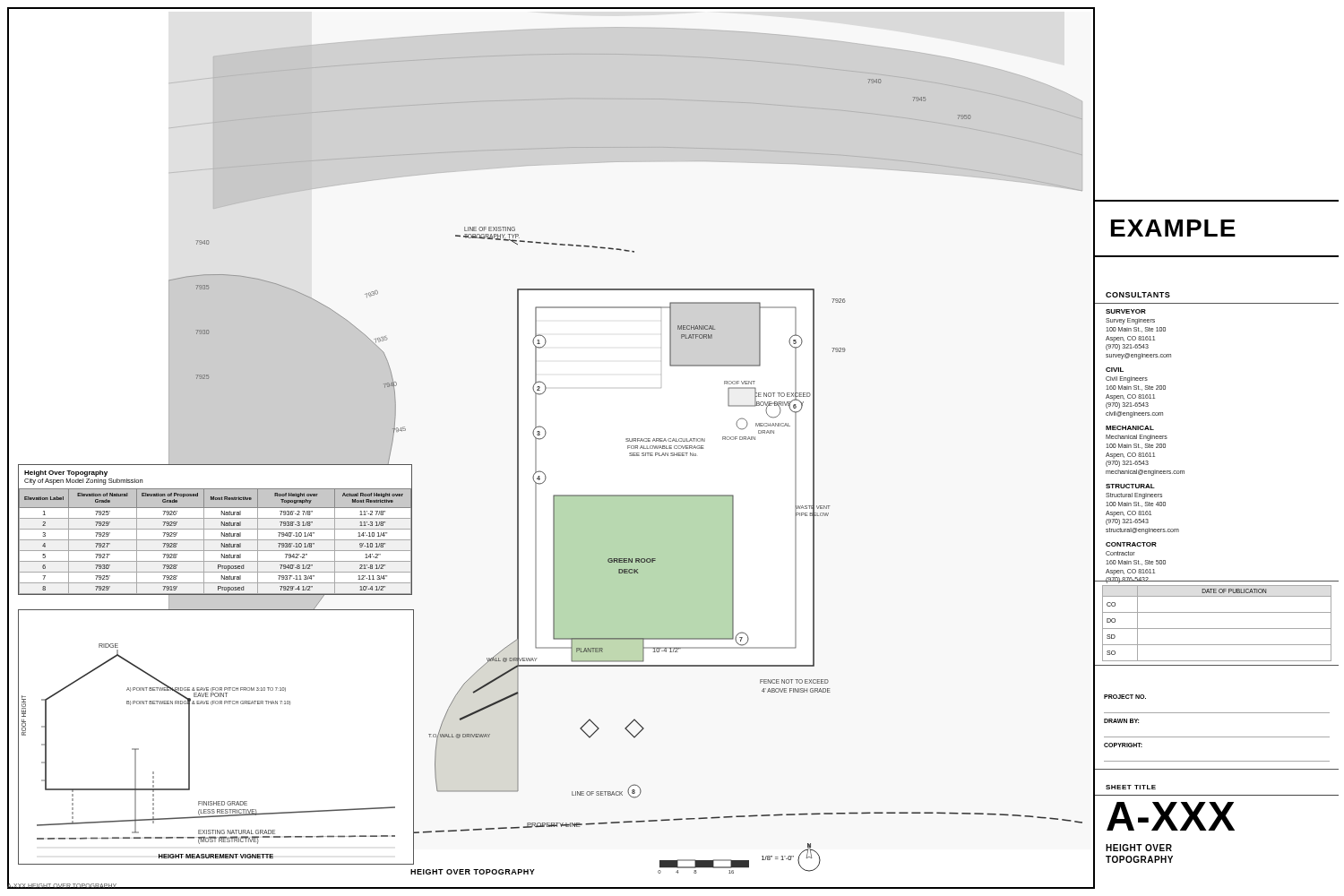Find "SHEET TITLE" on this page
This screenshot has width=1344, height=896.
[1217, 787]
